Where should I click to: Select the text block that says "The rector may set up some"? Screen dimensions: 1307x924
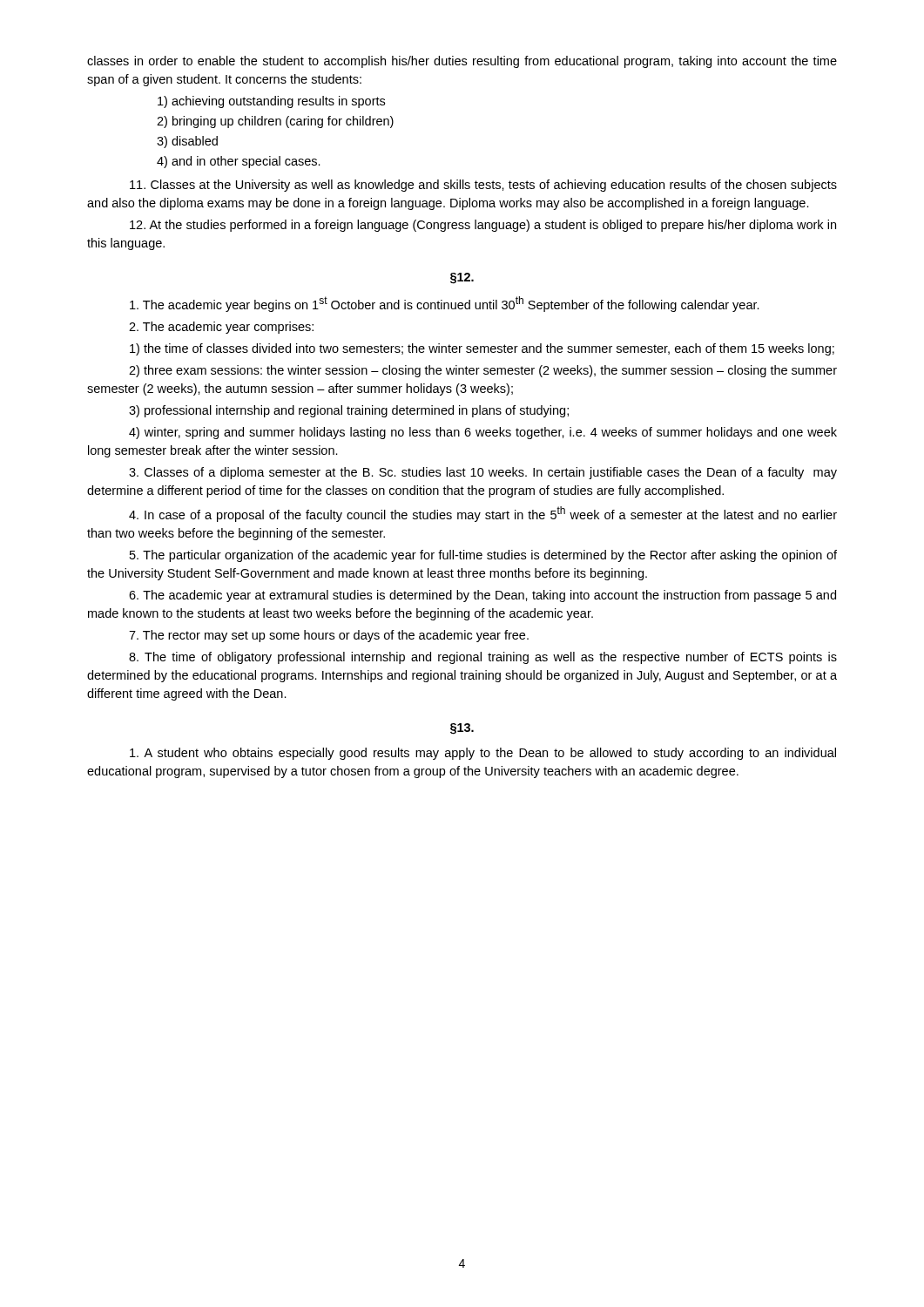click(x=483, y=636)
